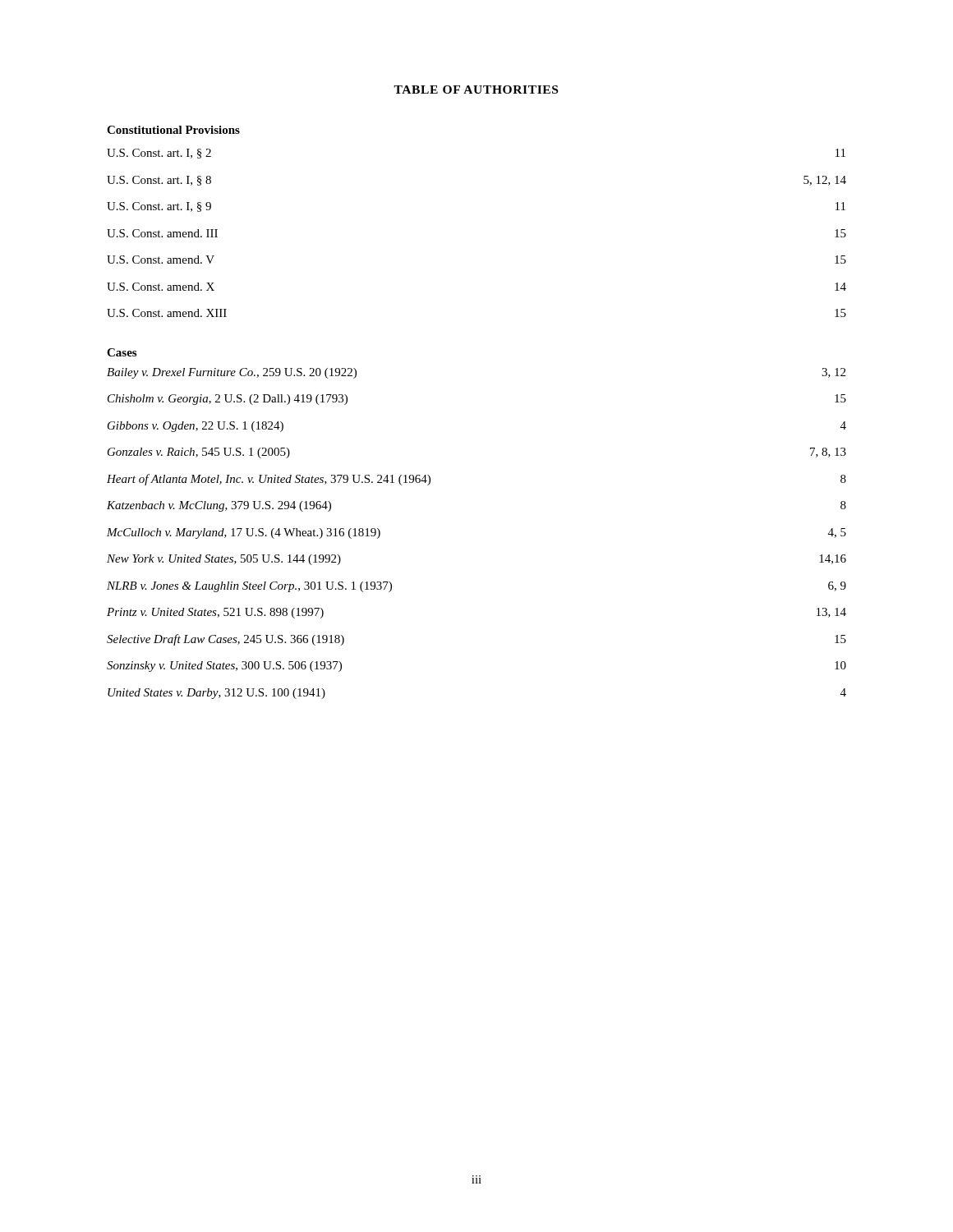Select the passage starting "Bailey v. Drexel Furniture"
The height and width of the screenshot is (1232, 953).
coord(227,373)
